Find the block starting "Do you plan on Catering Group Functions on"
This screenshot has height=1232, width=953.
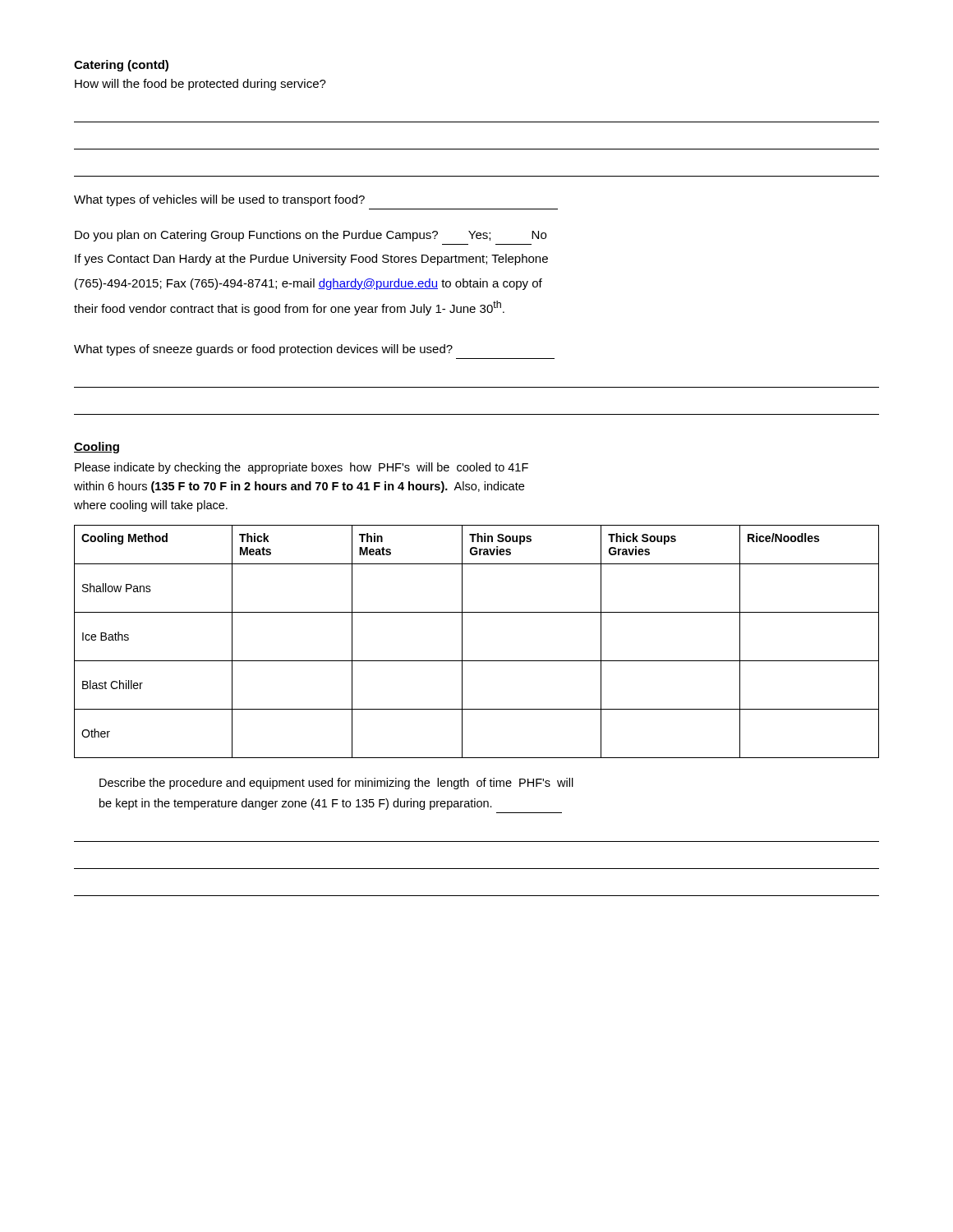[x=310, y=236]
